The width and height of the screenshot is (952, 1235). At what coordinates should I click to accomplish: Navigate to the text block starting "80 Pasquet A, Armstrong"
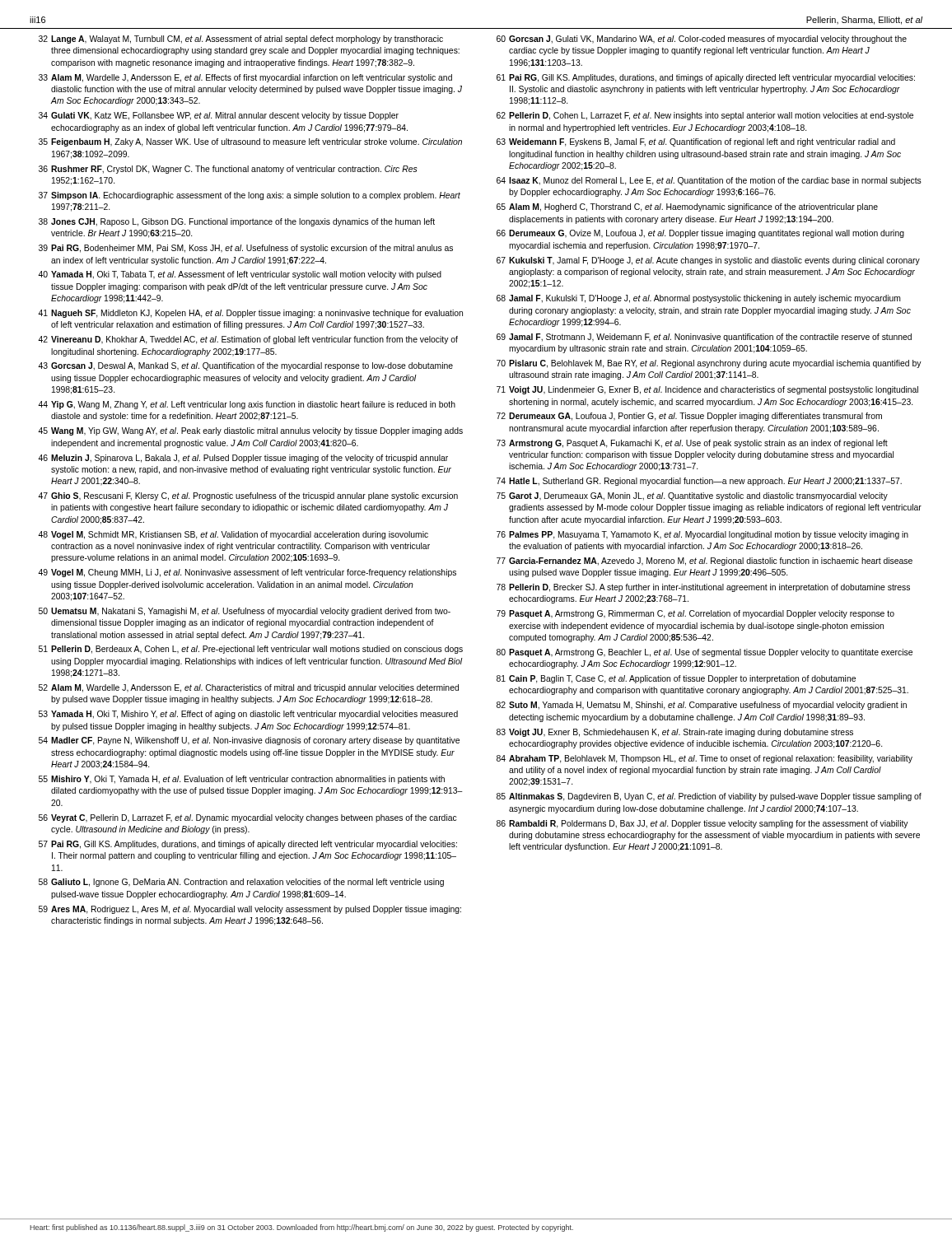(x=705, y=659)
